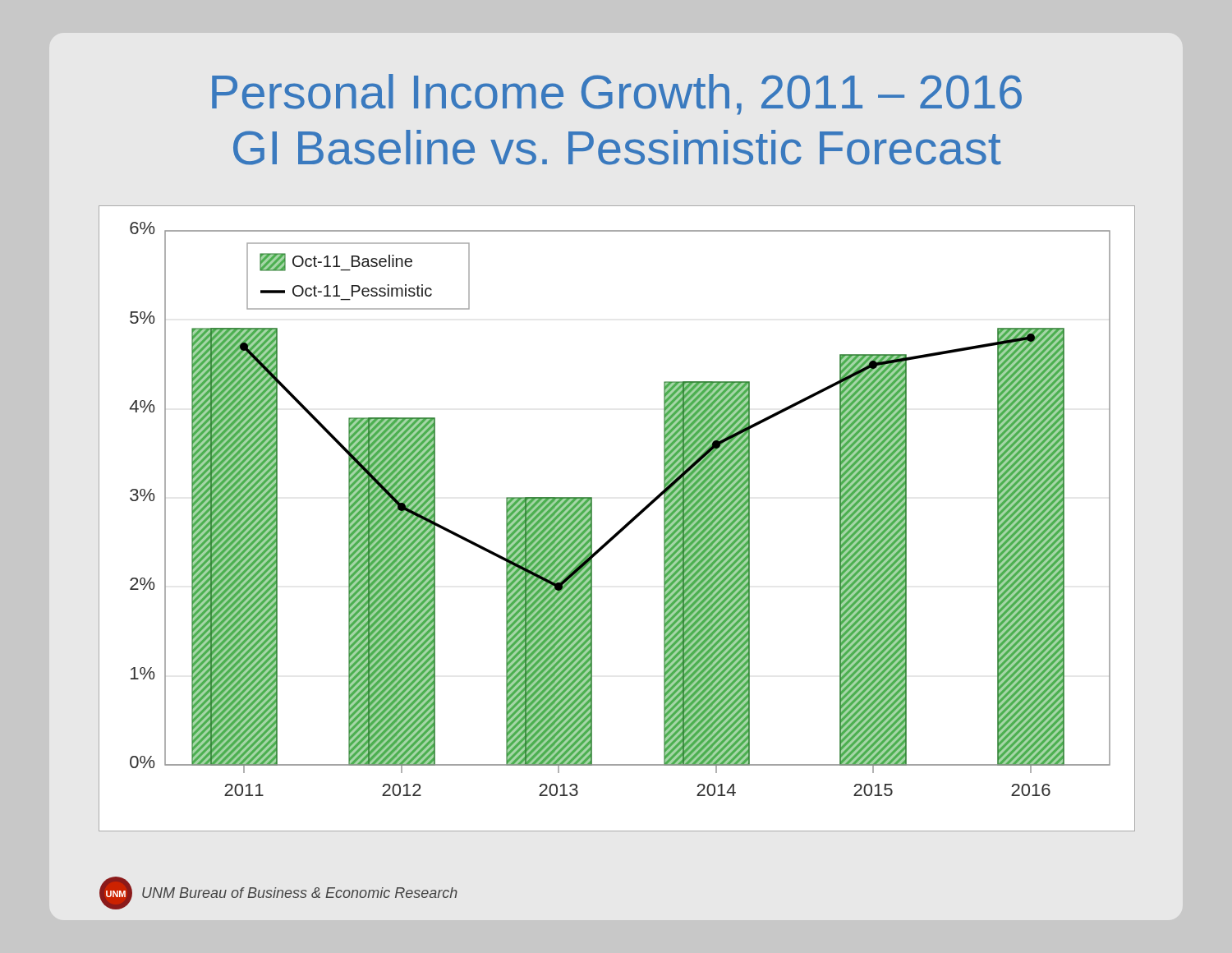Click on the grouped bar chart
Viewport: 1232px width, 953px height.
pyautogui.click(x=617, y=518)
